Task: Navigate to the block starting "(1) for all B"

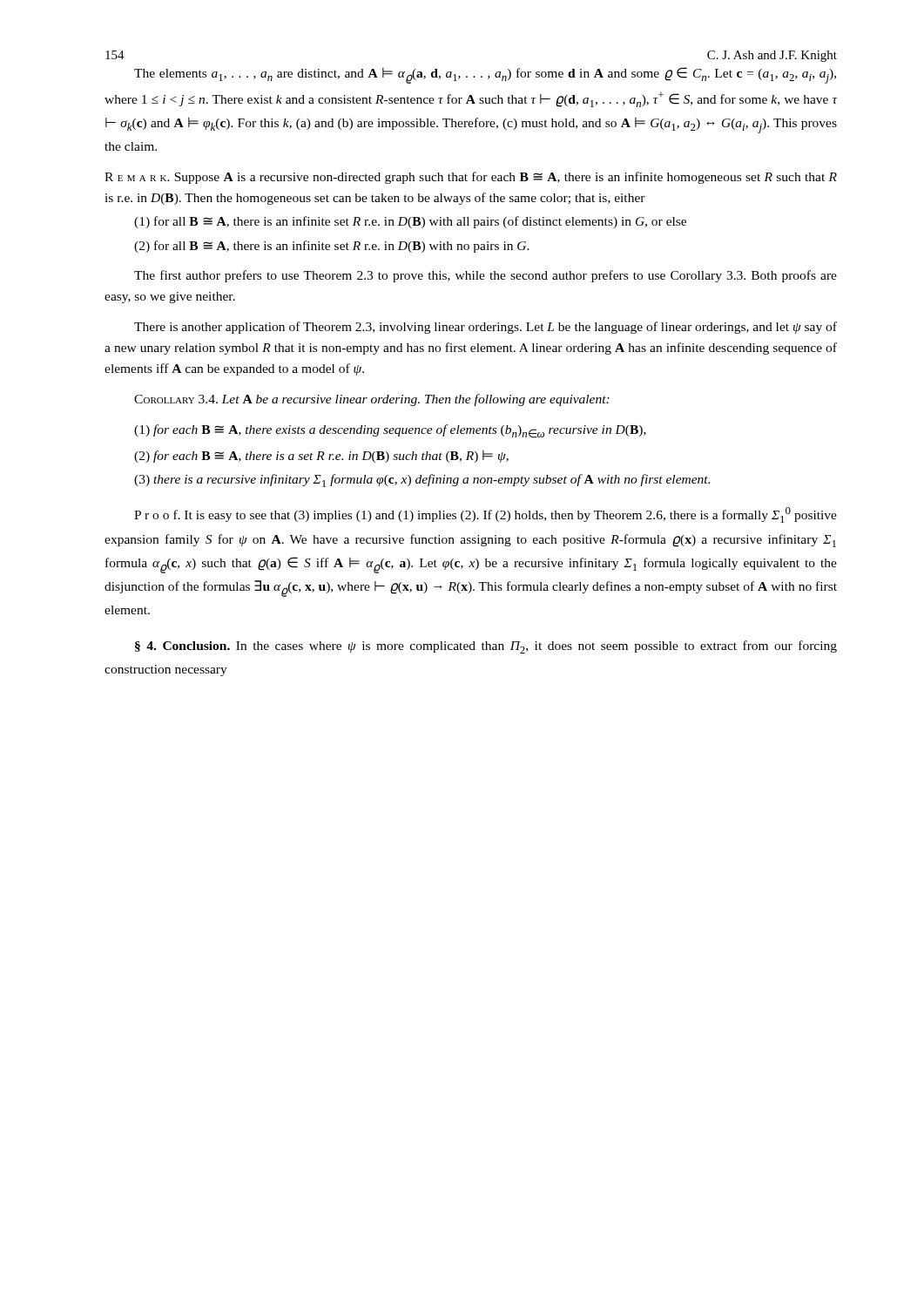Action: tap(471, 222)
